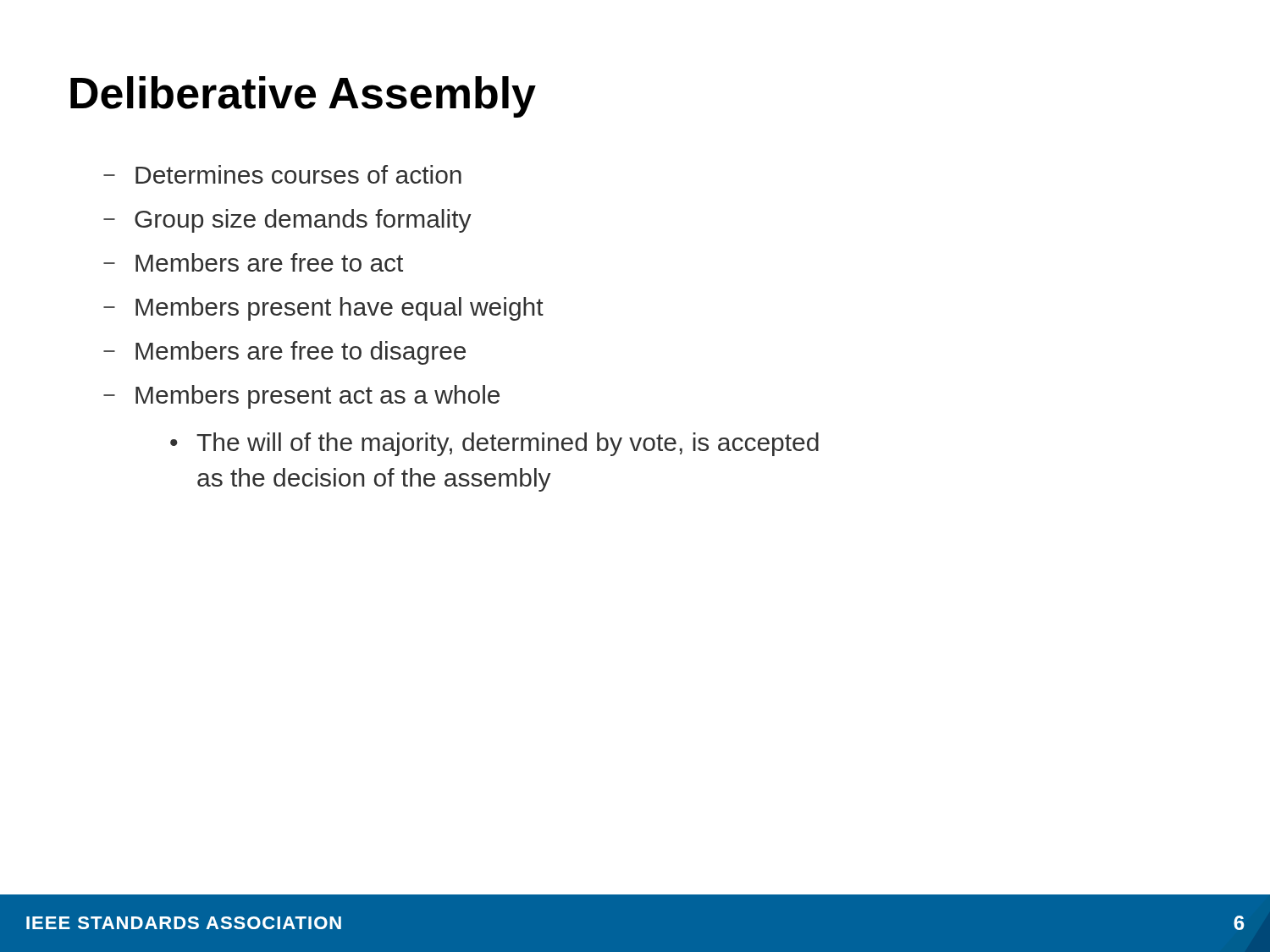Viewport: 1270px width, 952px height.
Task: Point to the text starting "– Group size demands formality"
Action: pyautogui.click(x=286, y=219)
